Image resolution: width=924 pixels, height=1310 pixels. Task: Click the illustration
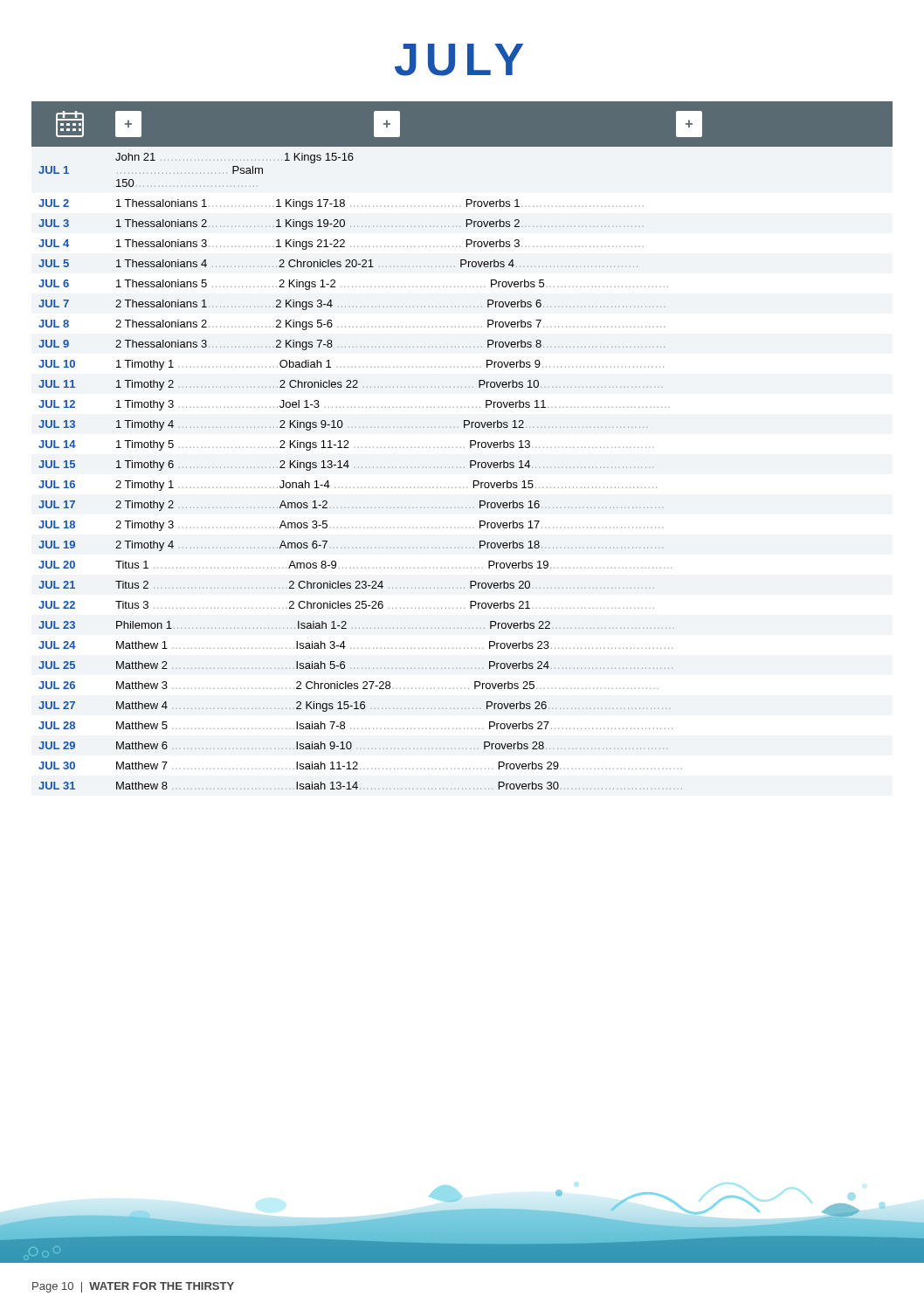(462, 1211)
